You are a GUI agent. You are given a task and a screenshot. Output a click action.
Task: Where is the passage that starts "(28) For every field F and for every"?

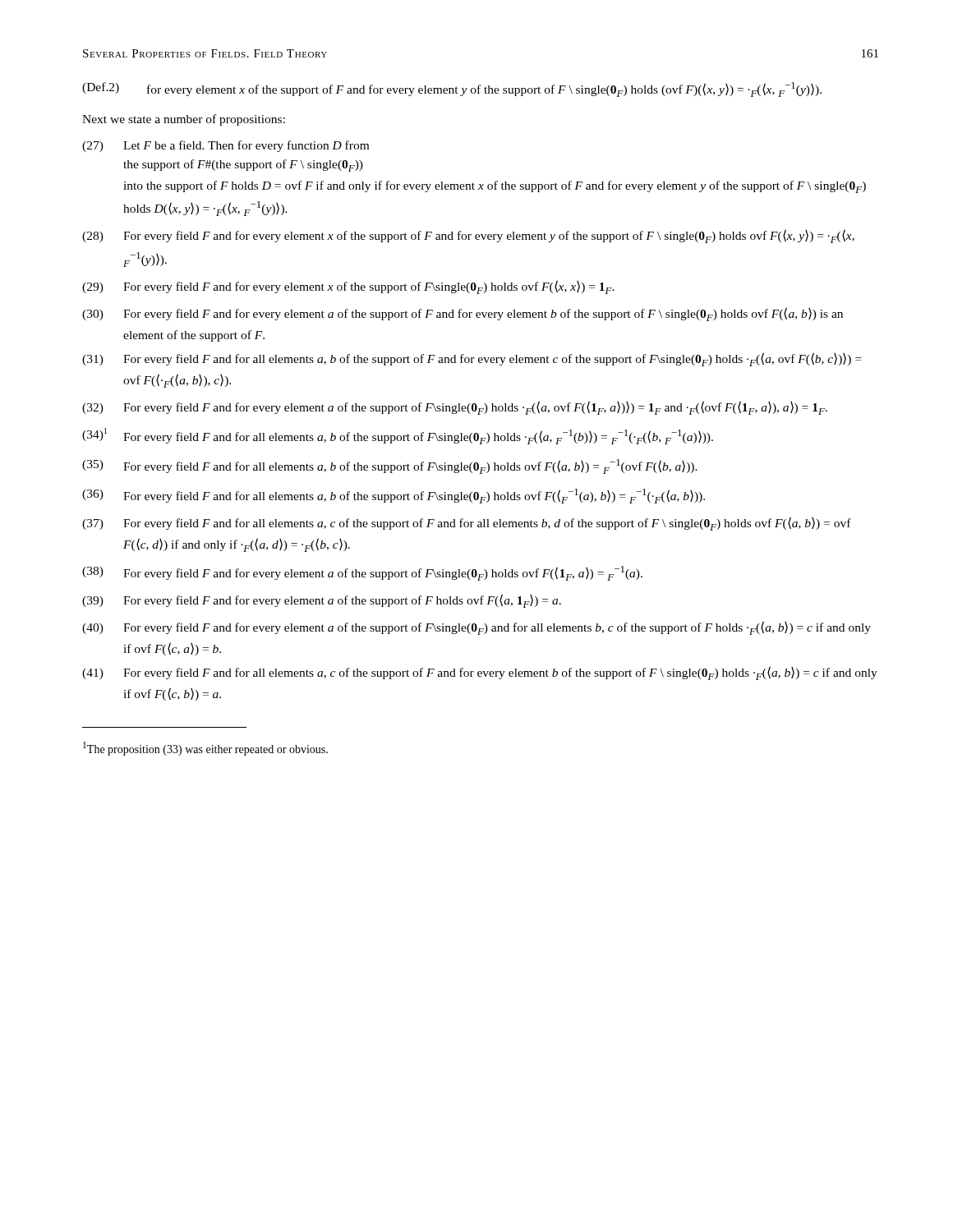(481, 249)
